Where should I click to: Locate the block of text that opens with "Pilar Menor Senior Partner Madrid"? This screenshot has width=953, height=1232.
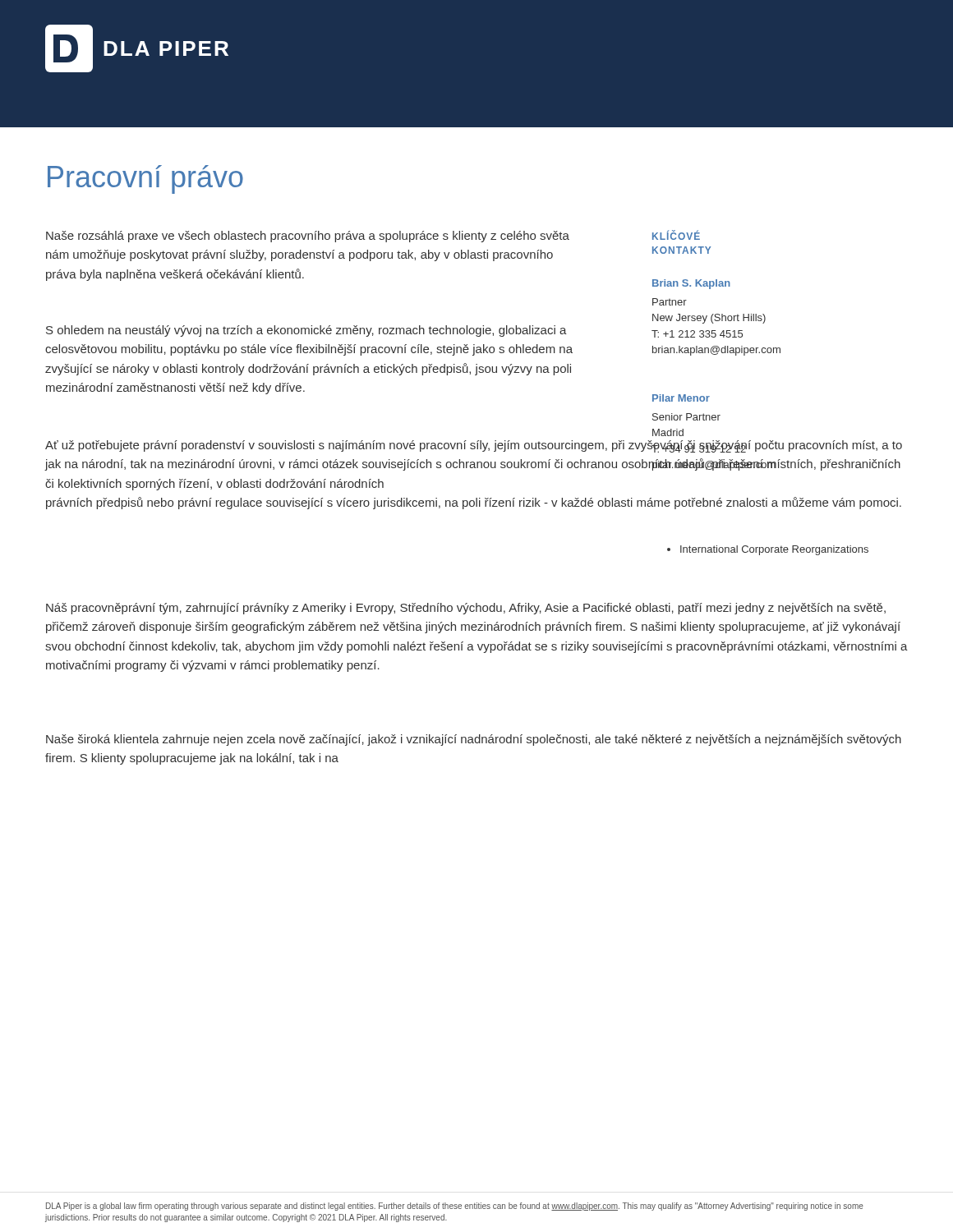779,430
